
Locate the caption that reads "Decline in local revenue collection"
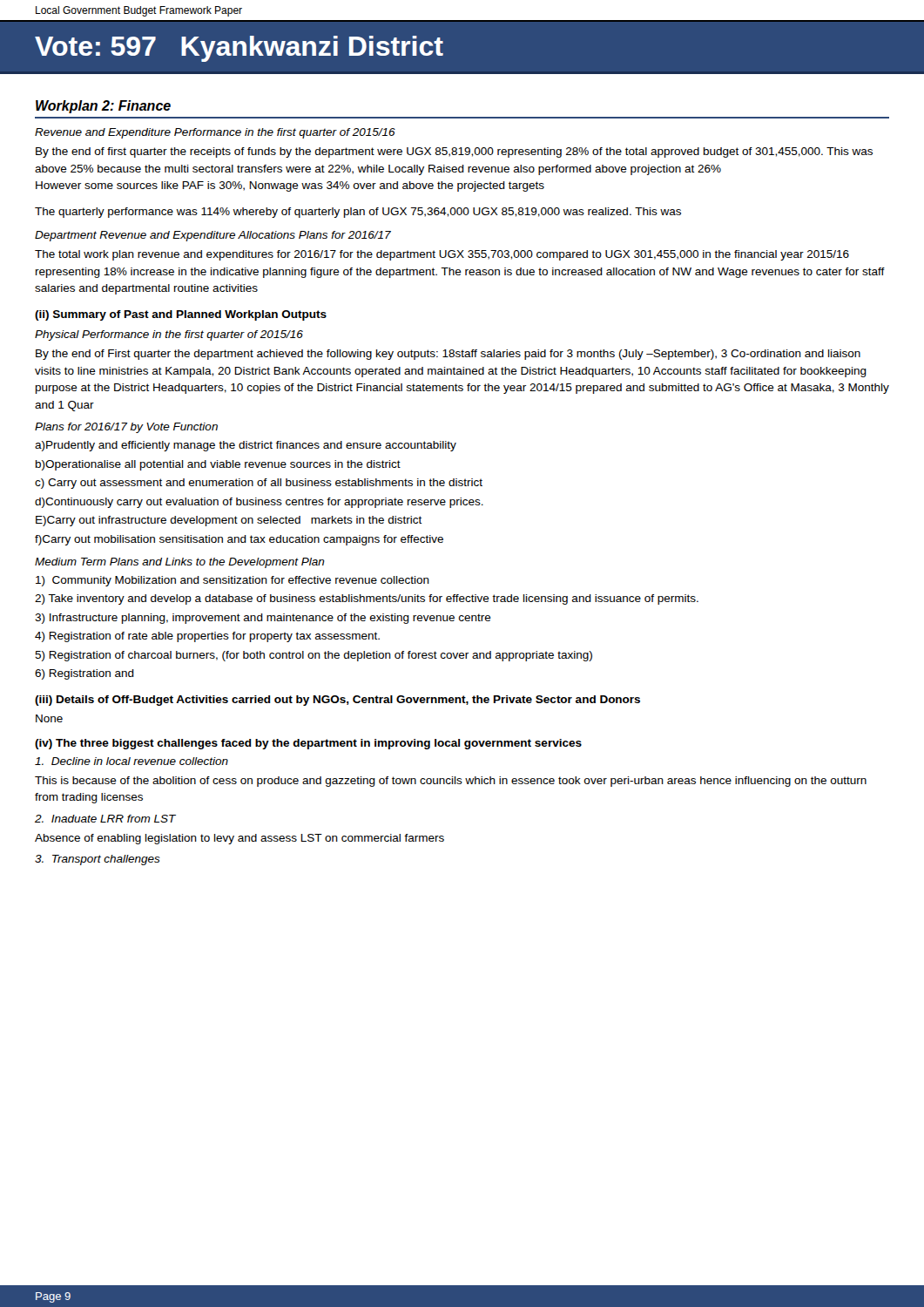pyautogui.click(x=132, y=761)
